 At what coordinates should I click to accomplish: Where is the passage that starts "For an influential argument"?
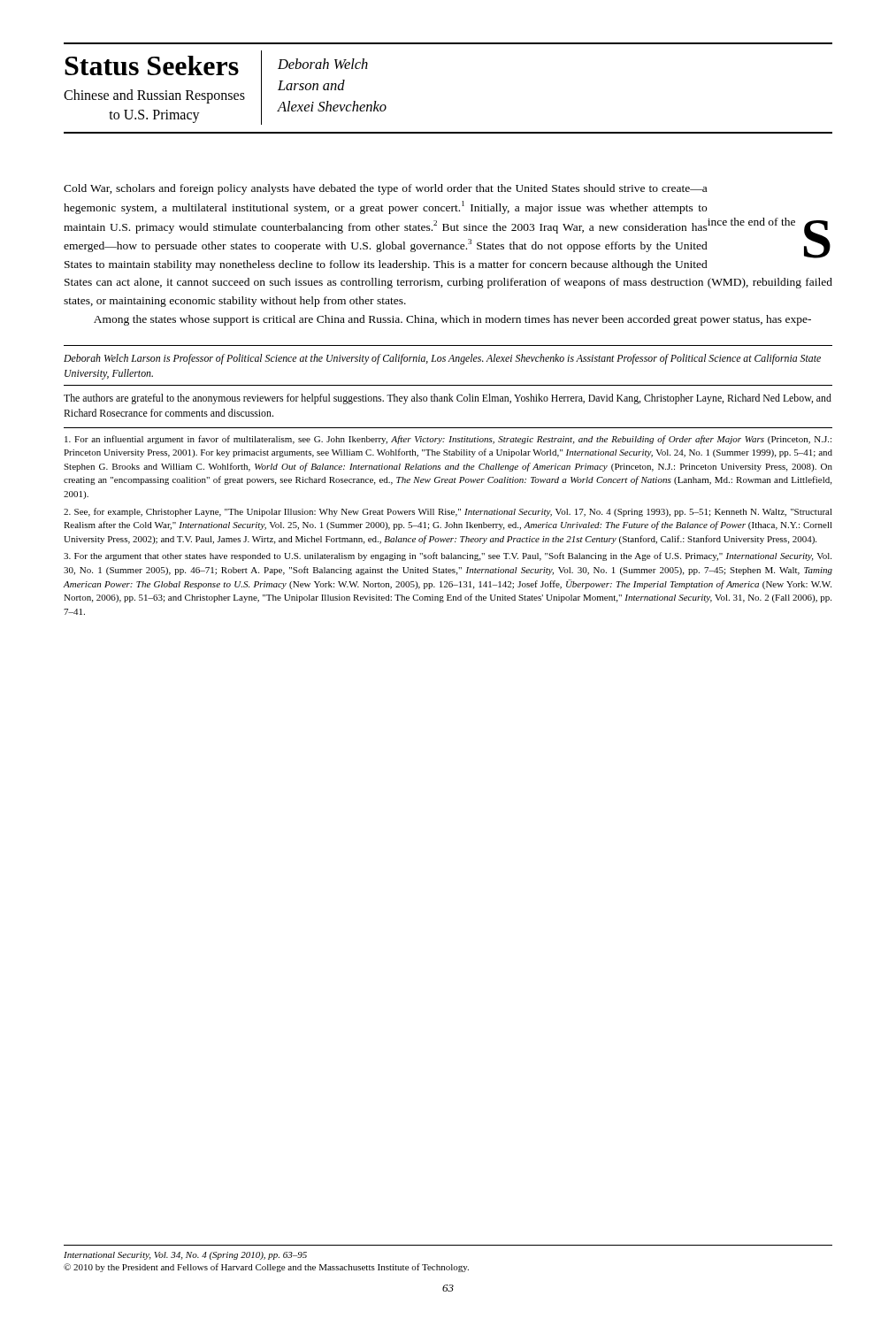pyautogui.click(x=448, y=466)
